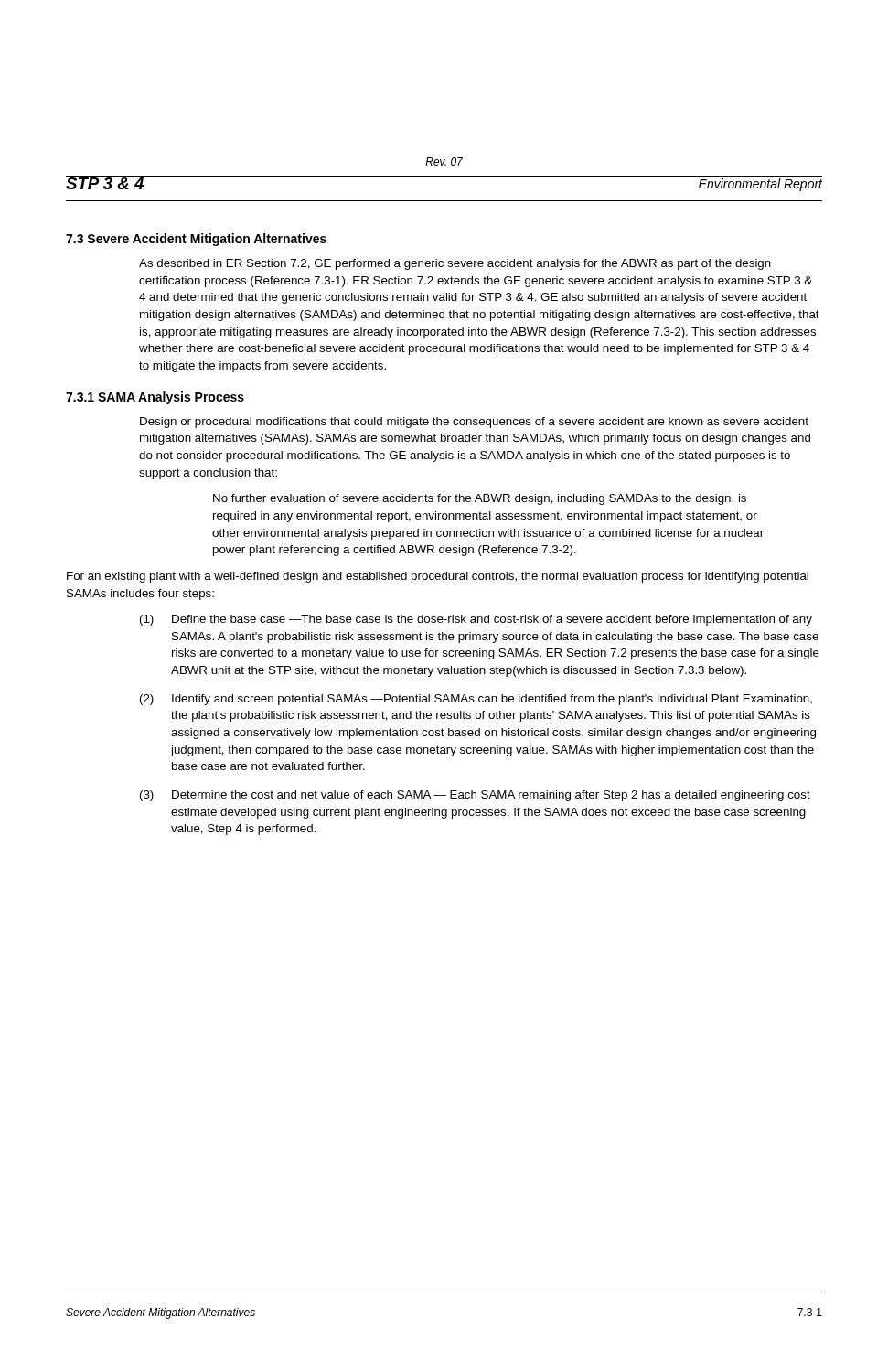Locate the list item containing "(1) Define the base"
The image size is (888, 1372).
[x=481, y=645]
